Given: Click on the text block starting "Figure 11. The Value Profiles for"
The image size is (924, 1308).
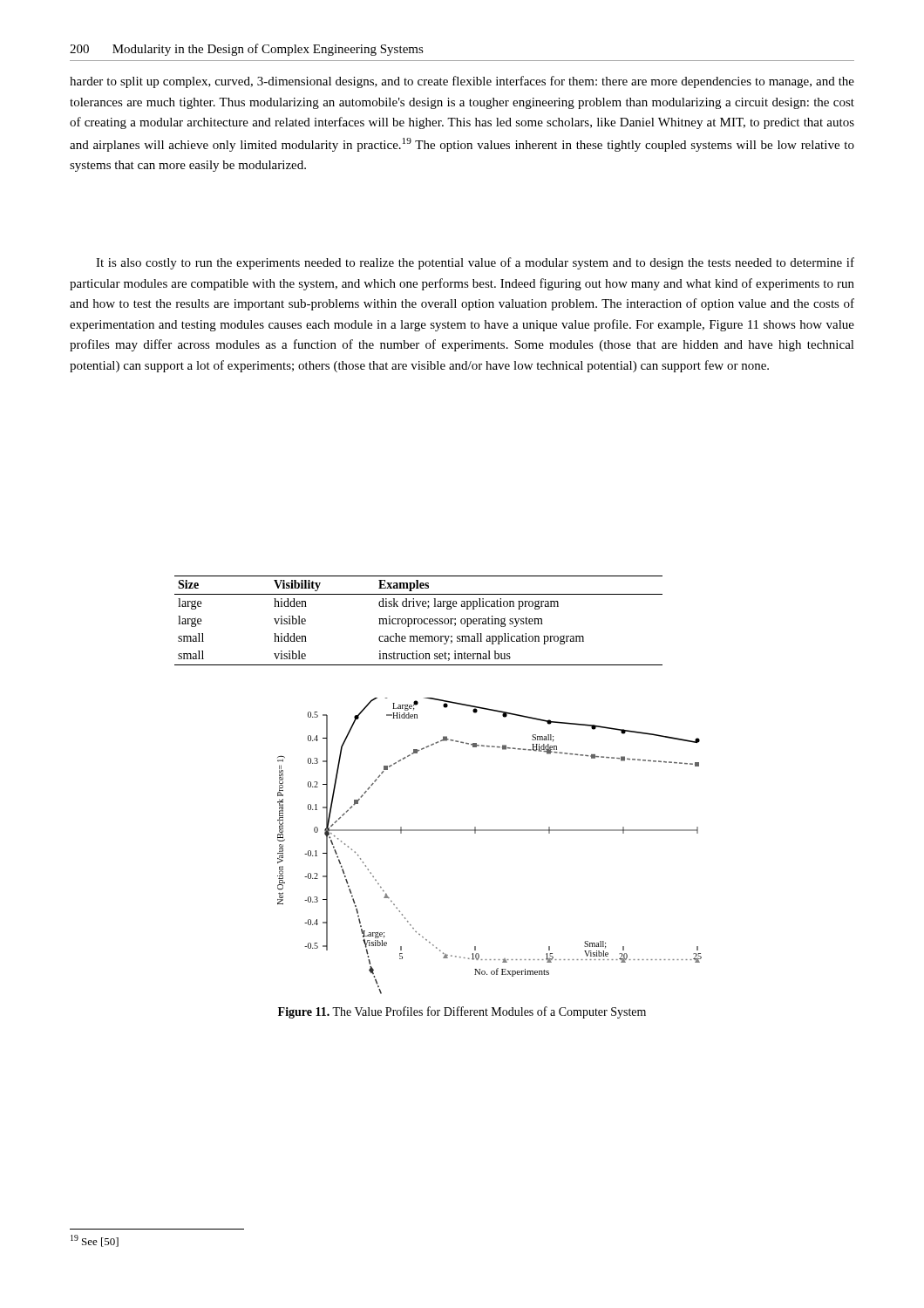Looking at the screenshot, I should click(462, 1012).
